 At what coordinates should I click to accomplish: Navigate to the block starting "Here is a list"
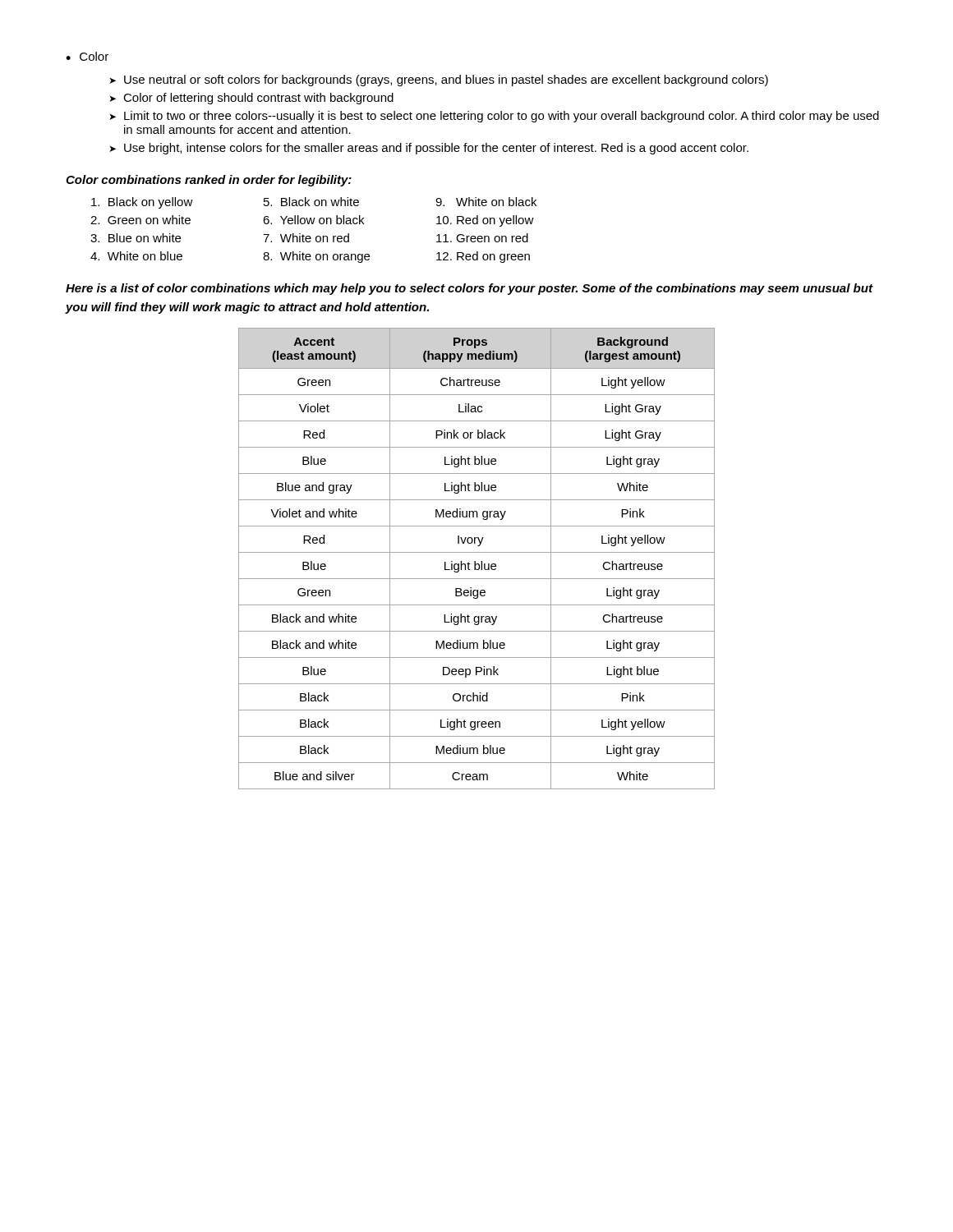point(469,297)
